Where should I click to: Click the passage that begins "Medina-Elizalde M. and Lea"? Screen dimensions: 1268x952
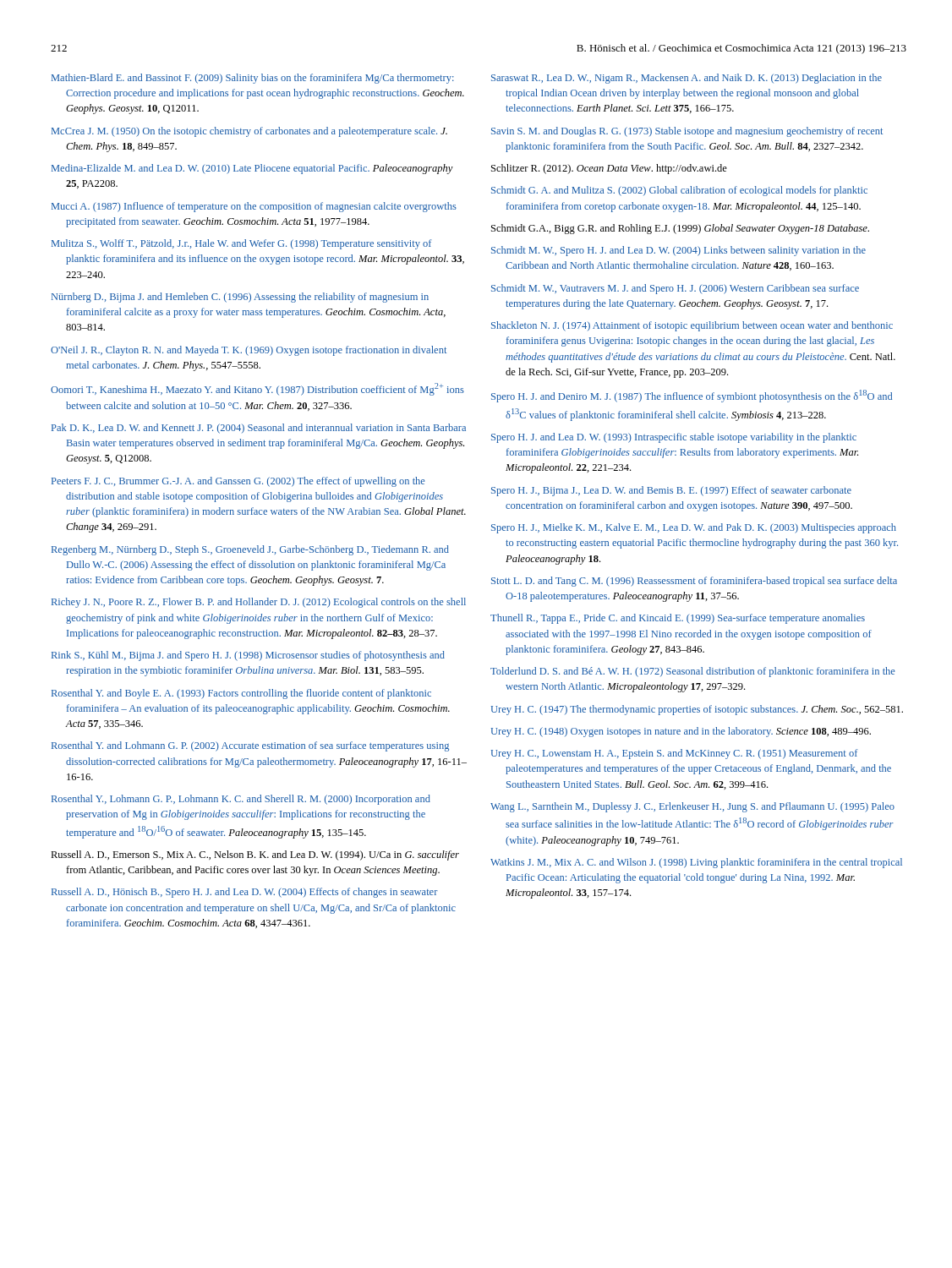tap(252, 176)
